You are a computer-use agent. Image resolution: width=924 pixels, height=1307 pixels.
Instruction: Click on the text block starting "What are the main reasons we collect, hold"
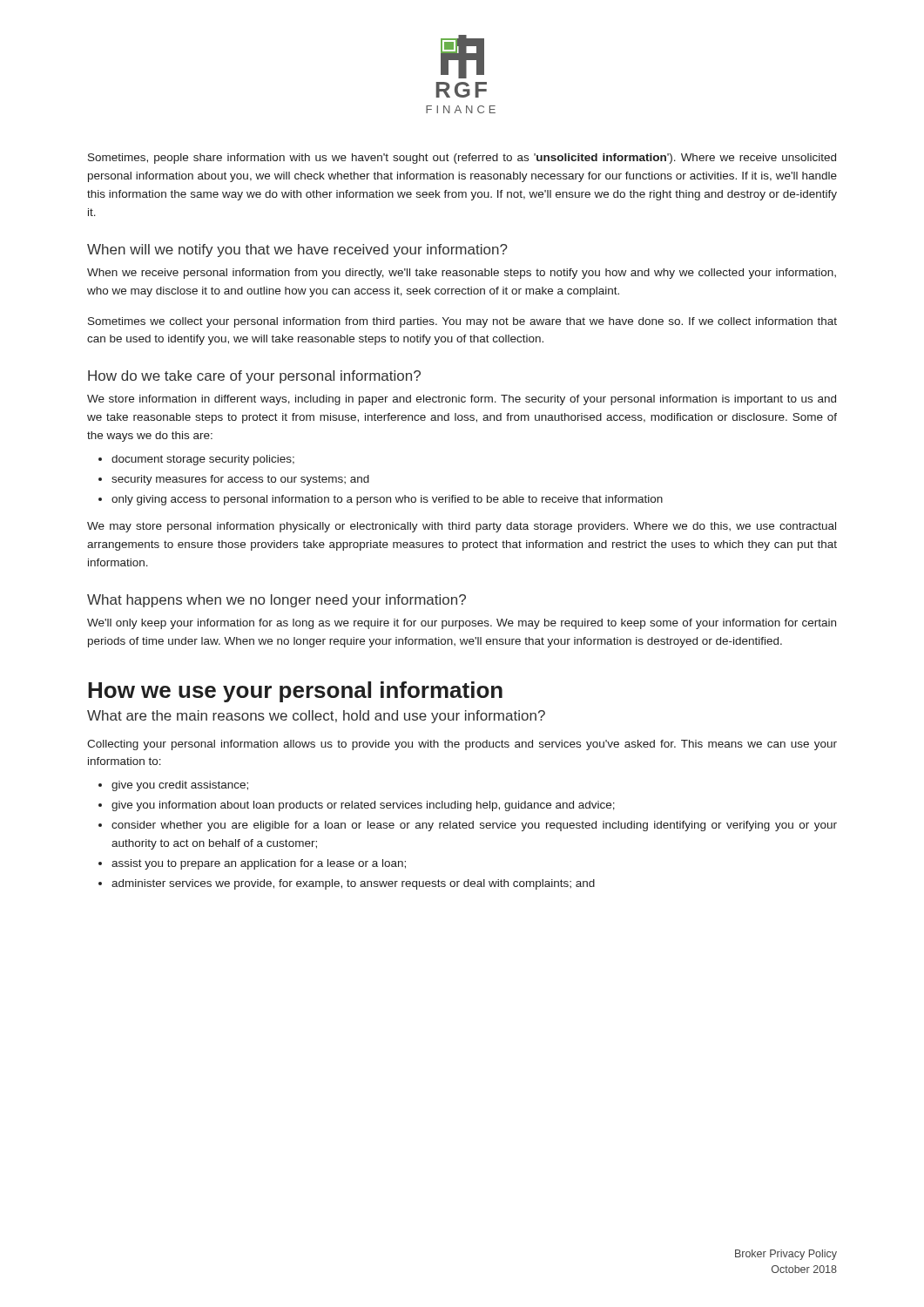[x=316, y=715]
